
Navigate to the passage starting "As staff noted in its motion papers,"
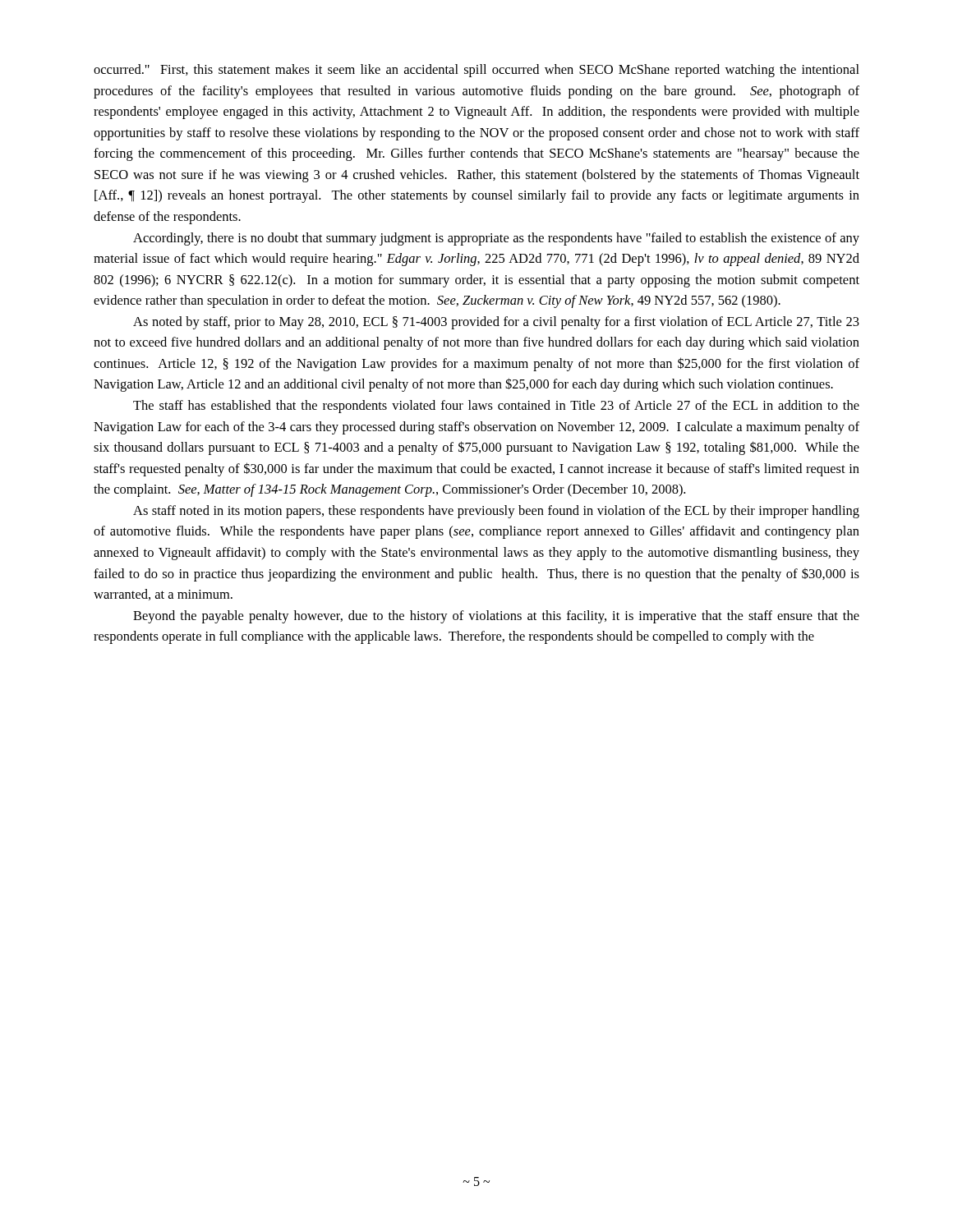click(x=476, y=553)
